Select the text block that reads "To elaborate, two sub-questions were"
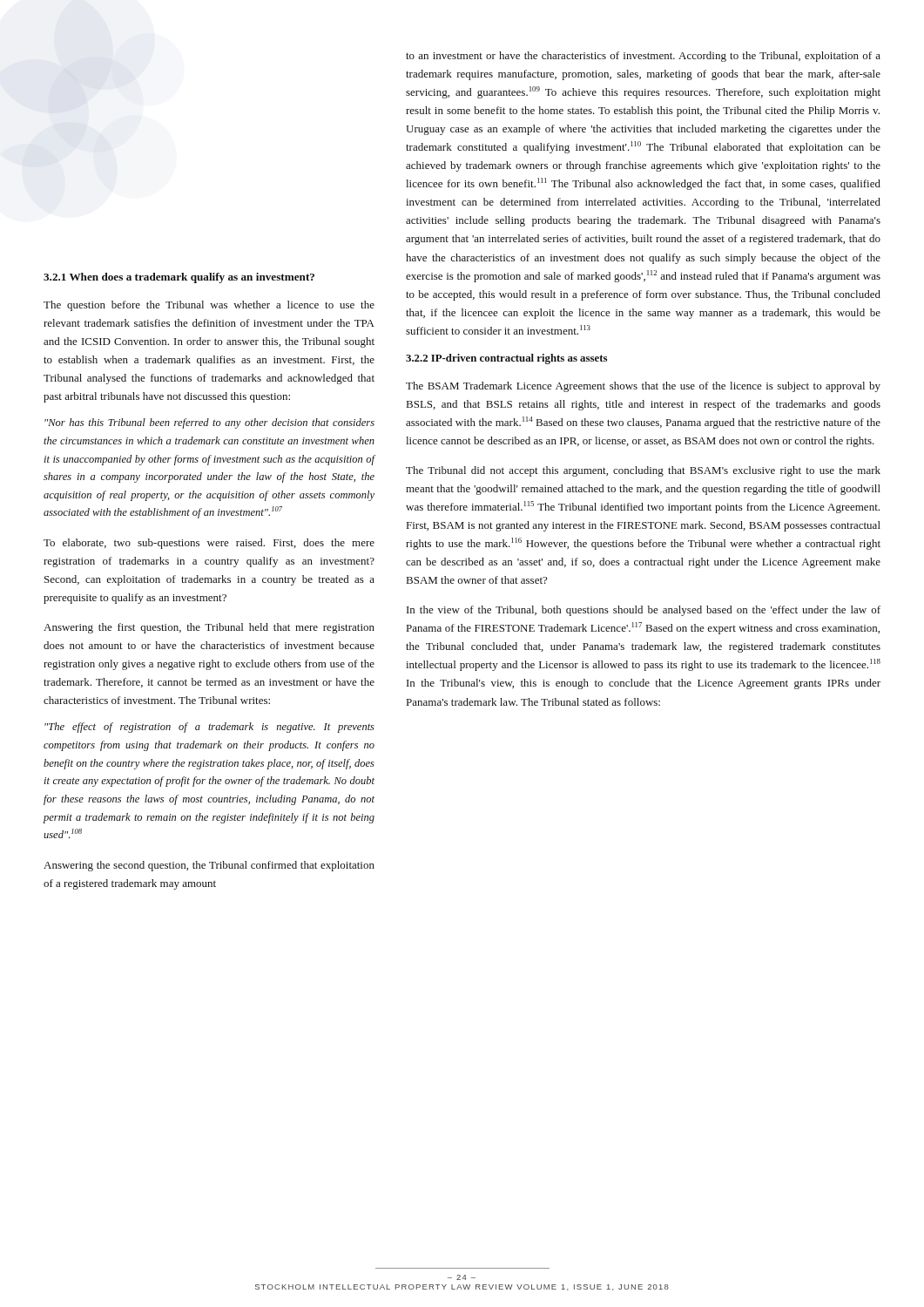The height and width of the screenshot is (1307, 924). coord(209,570)
